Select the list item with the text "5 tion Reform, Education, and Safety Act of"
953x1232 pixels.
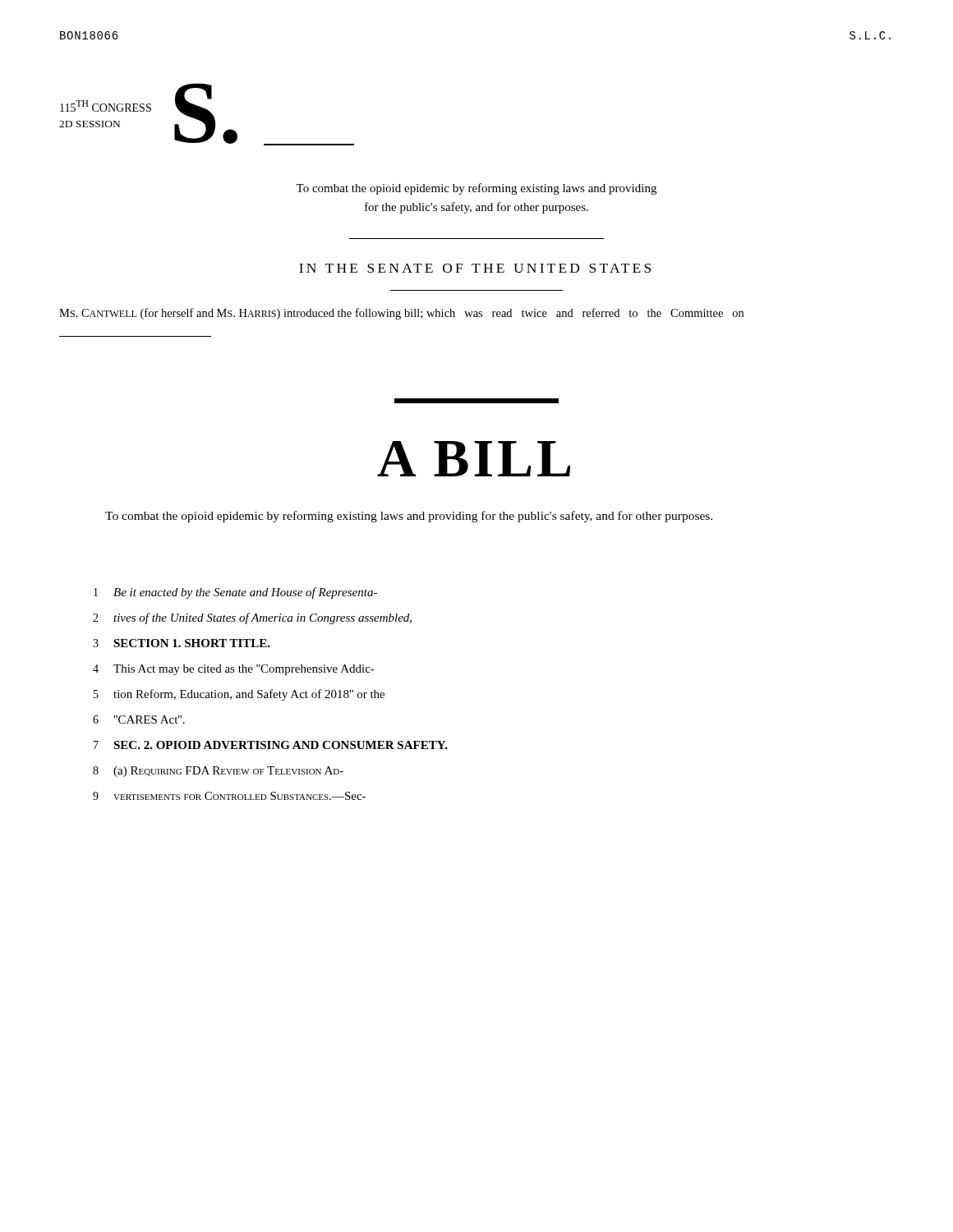click(x=222, y=694)
